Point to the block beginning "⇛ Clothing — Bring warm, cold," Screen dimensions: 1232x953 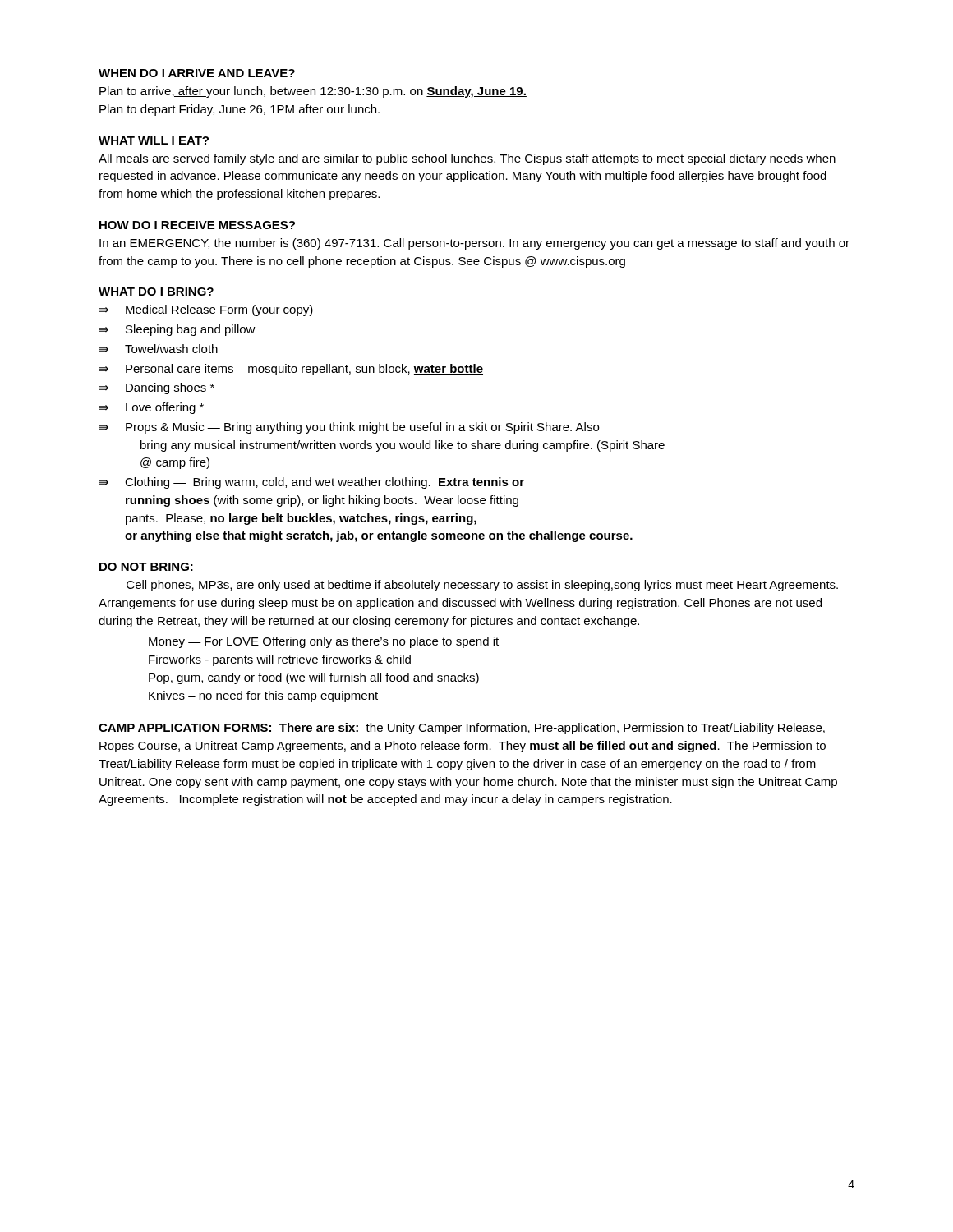coord(476,509)
